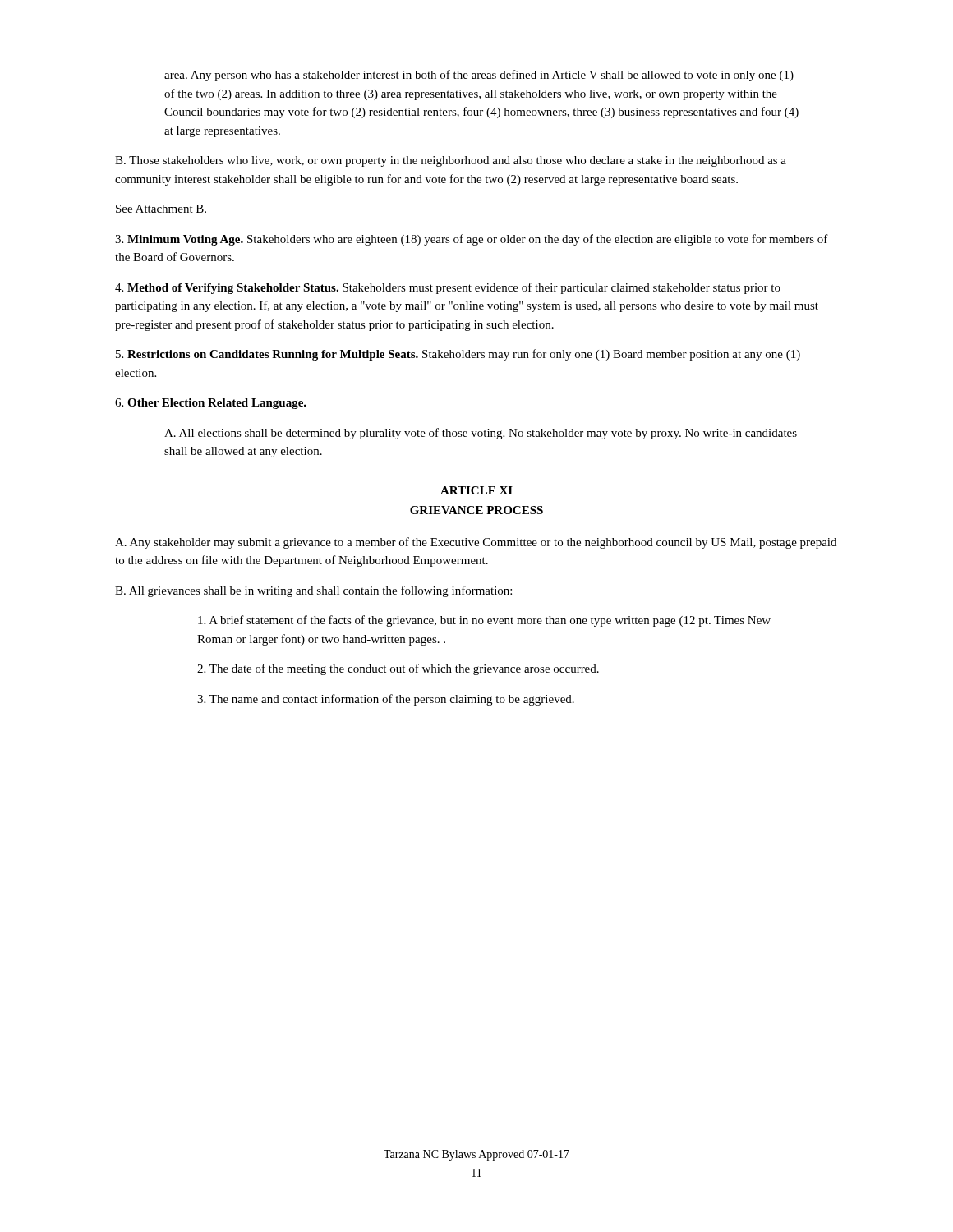
Task: Where is the passage that starts "A. All elections"?
Action: 485,442
